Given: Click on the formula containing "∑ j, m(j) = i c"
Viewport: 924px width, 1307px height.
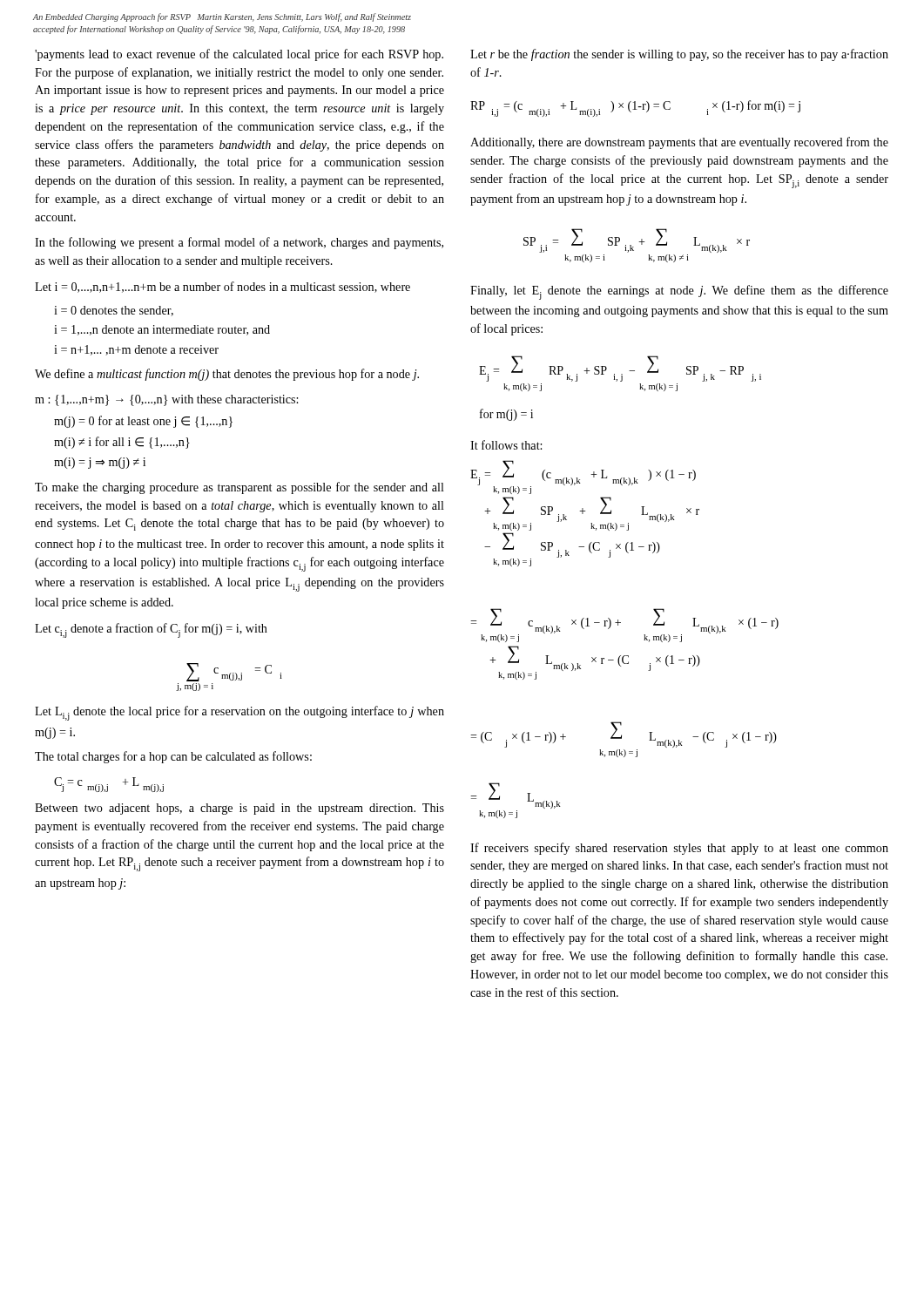Looking at the screenshot, I should pos(240,669).
